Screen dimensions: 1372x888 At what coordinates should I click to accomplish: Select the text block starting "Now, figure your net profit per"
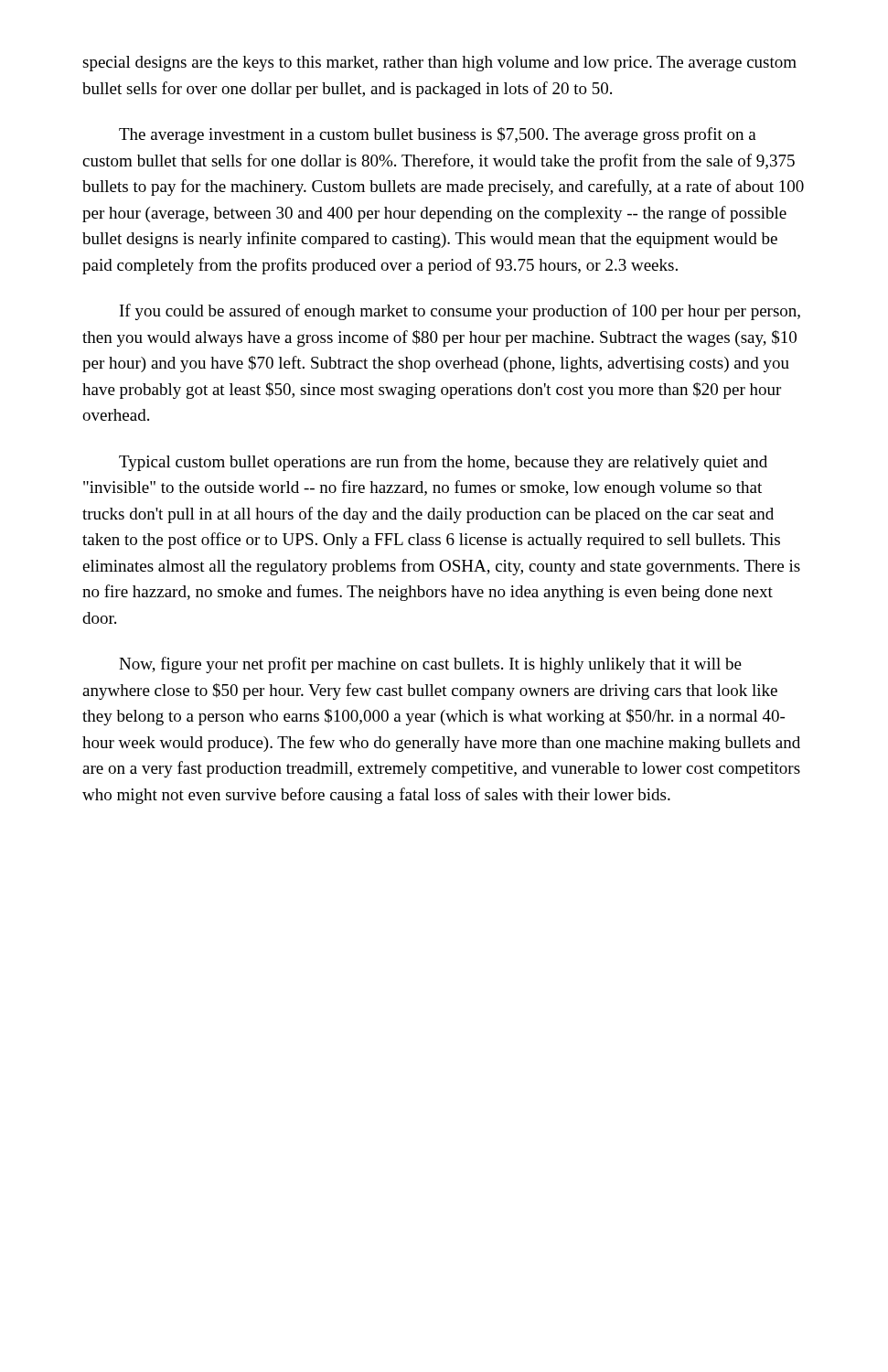pyautogui.click(x=444, y=729)
